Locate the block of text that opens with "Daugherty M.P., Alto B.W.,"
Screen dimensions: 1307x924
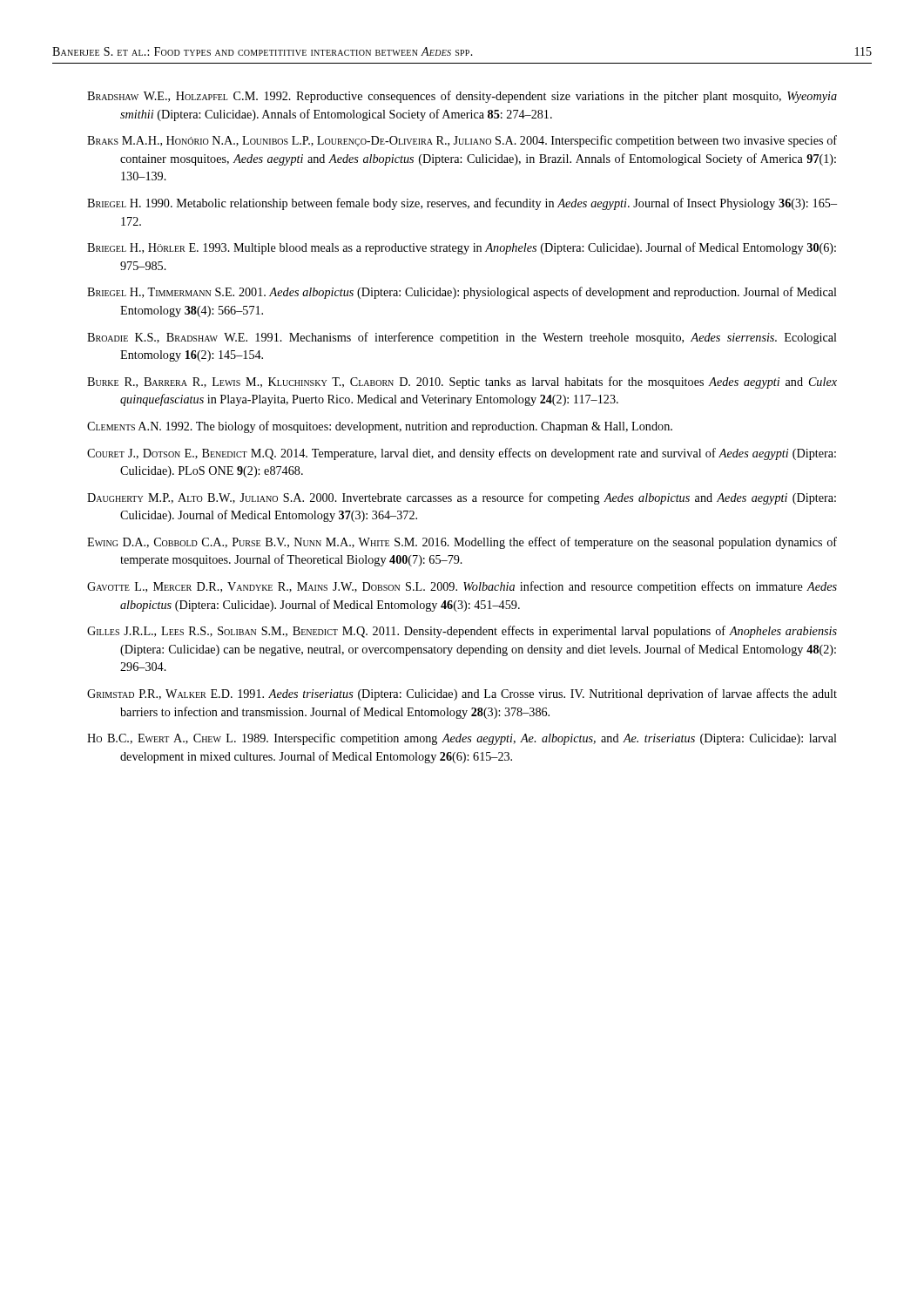pos(462,506)
